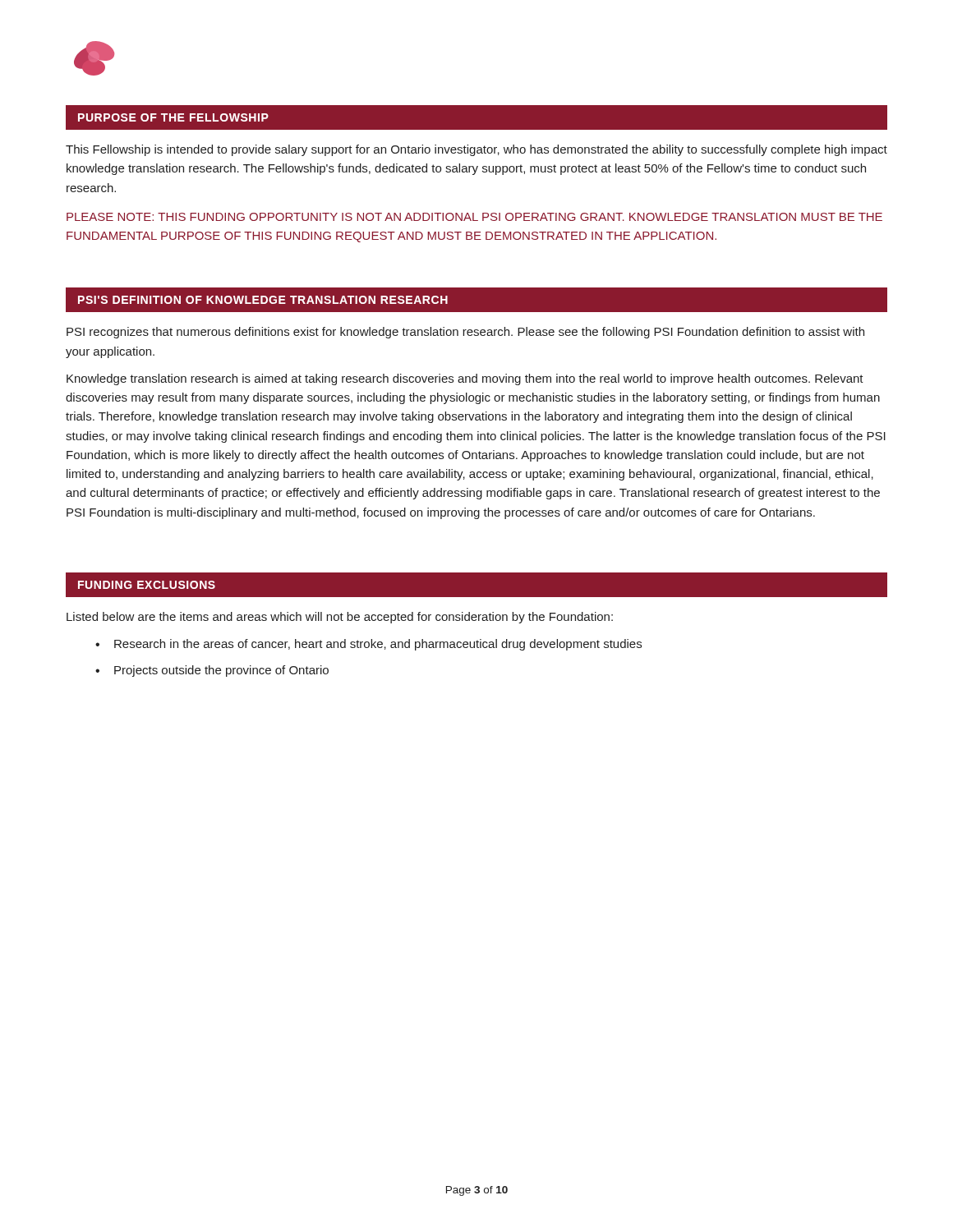This screenshot has width=953, height=1232.
Task: Point to the block starting "PLEASE NOTE: THIS FUNDING OPPORTUNITY IS"
Action: coord(474,226)
